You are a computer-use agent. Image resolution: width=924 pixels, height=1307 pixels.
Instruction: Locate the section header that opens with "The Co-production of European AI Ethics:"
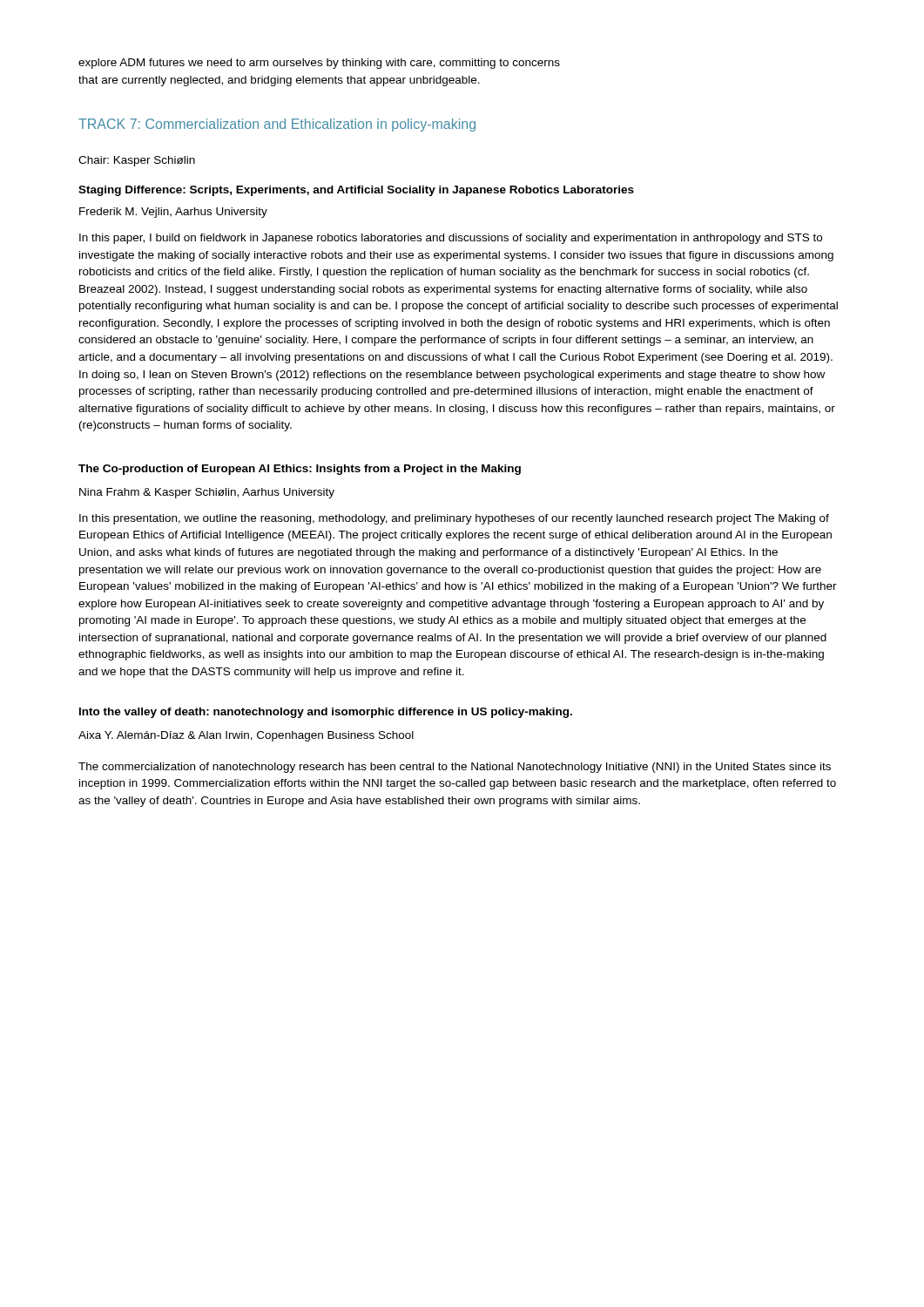(x=300, y=468)
